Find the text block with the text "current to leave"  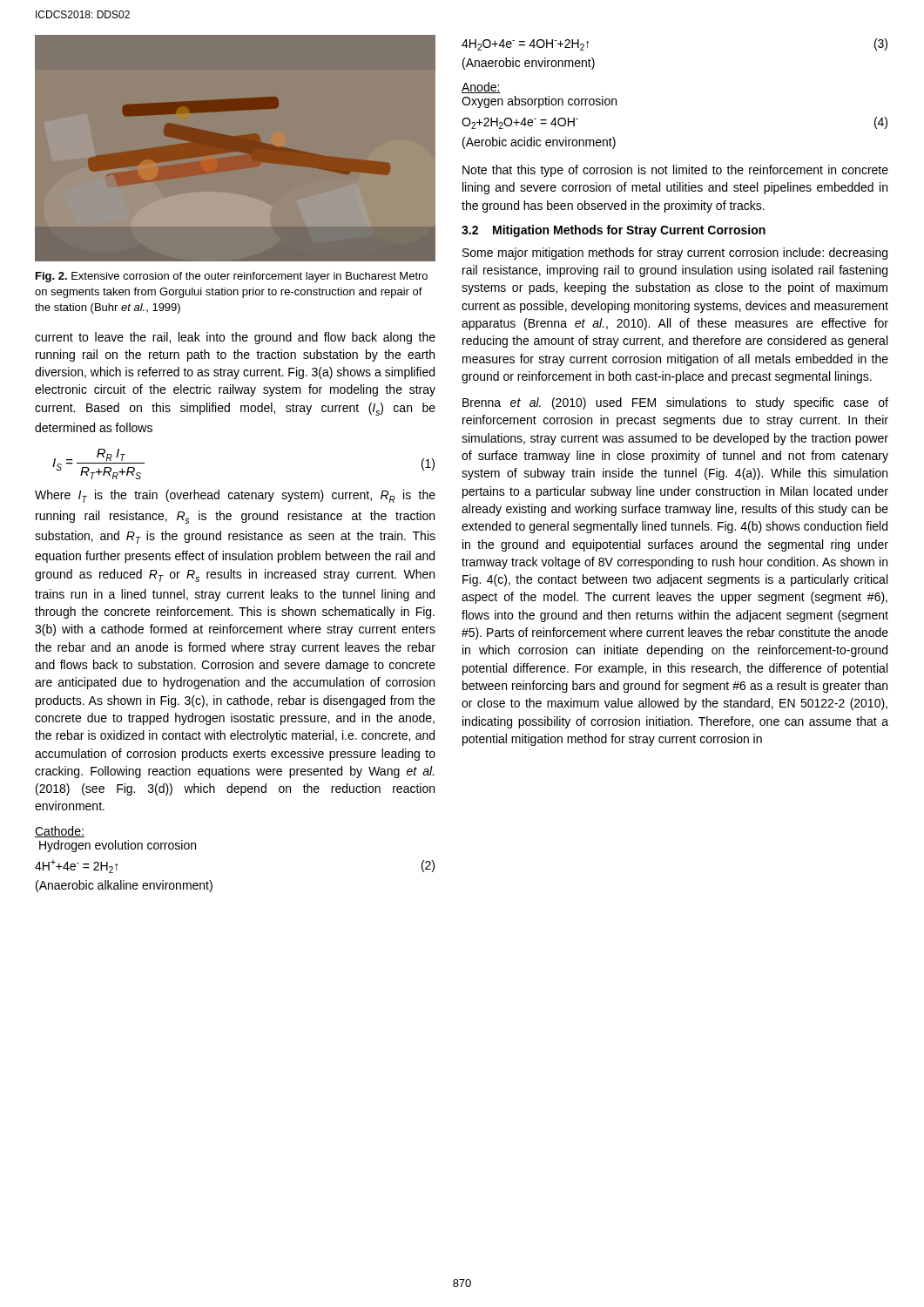[x=235, y=382]
